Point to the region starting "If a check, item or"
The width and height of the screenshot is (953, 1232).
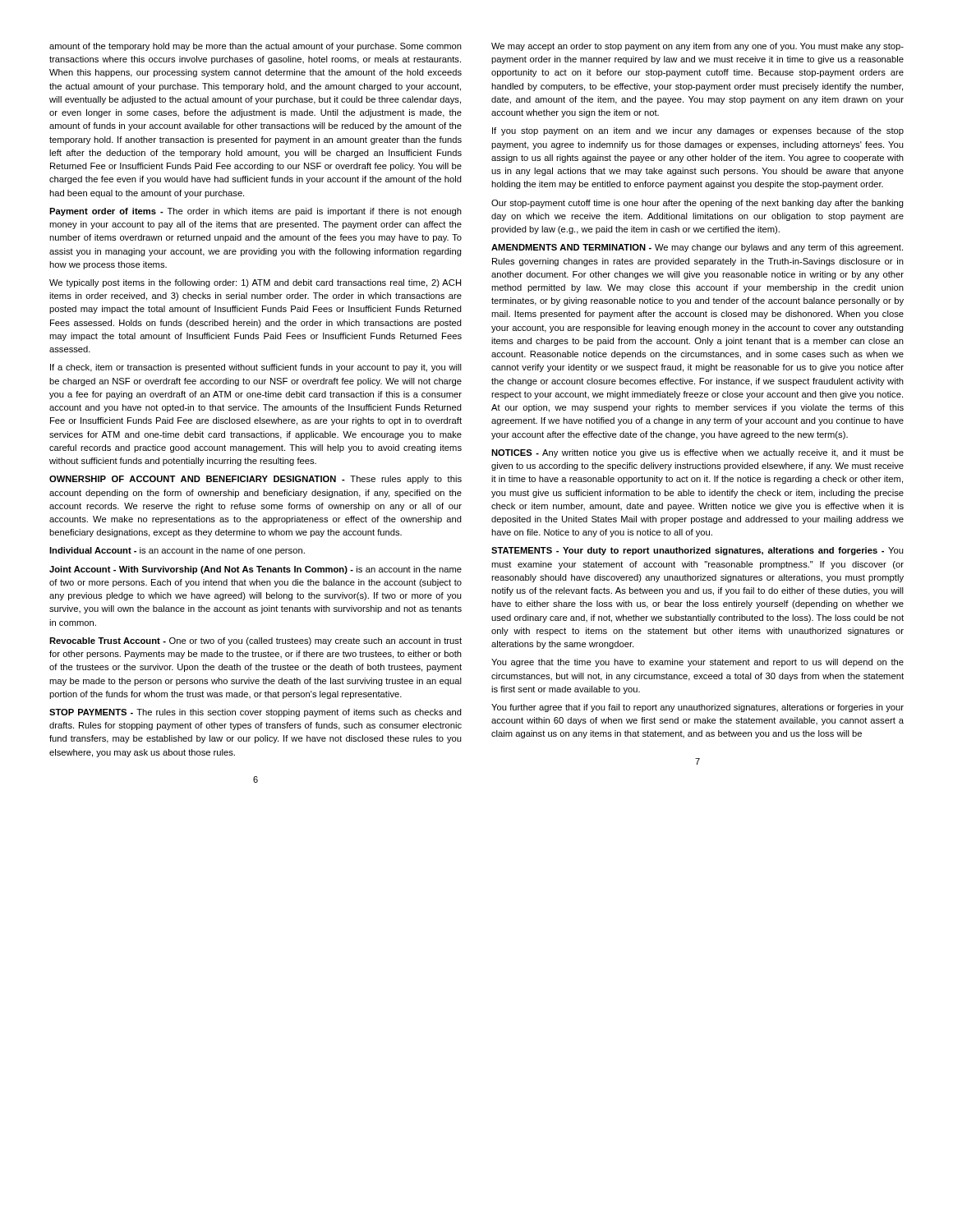coord(255,414)
